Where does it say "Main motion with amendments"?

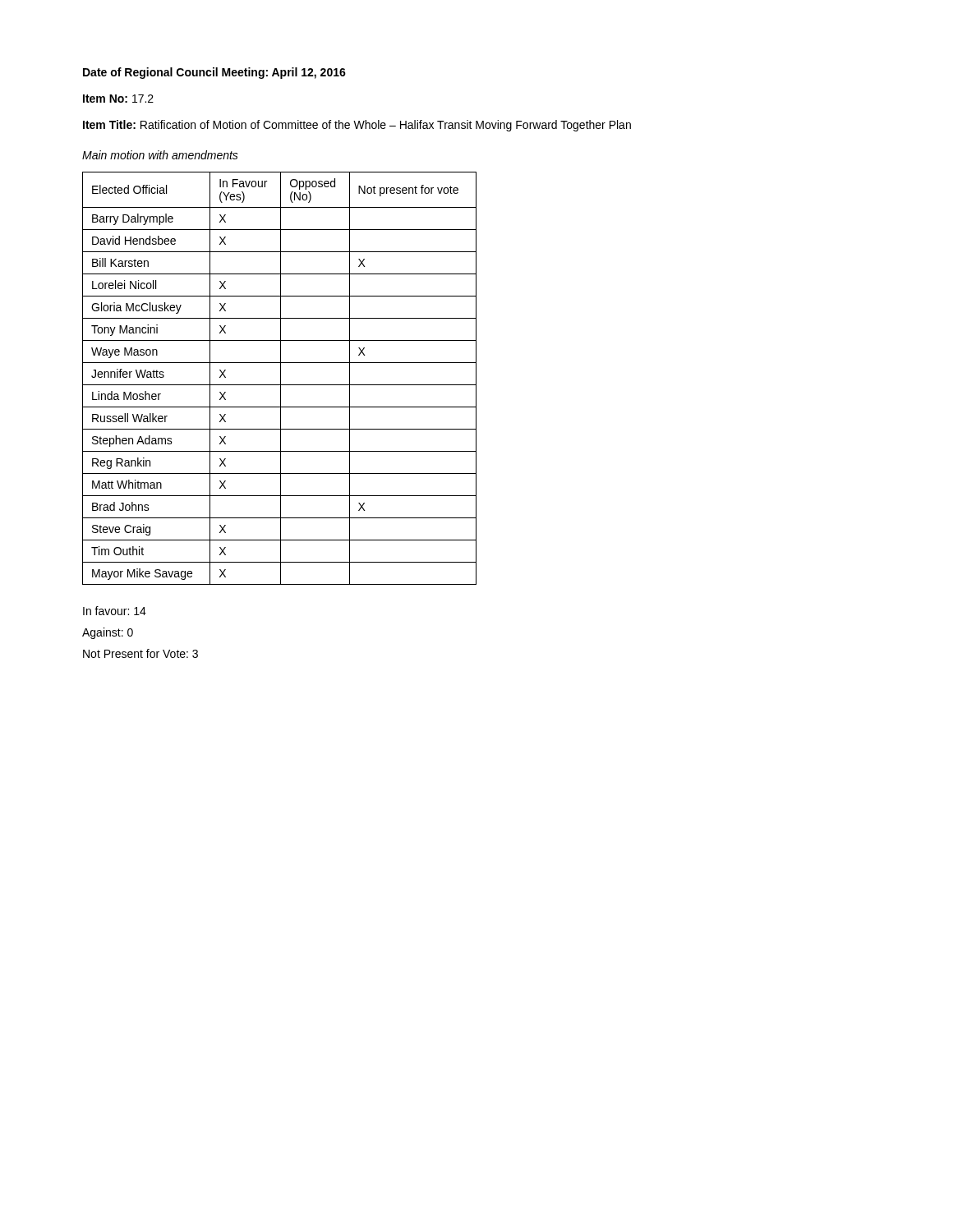tap(160, 155)
